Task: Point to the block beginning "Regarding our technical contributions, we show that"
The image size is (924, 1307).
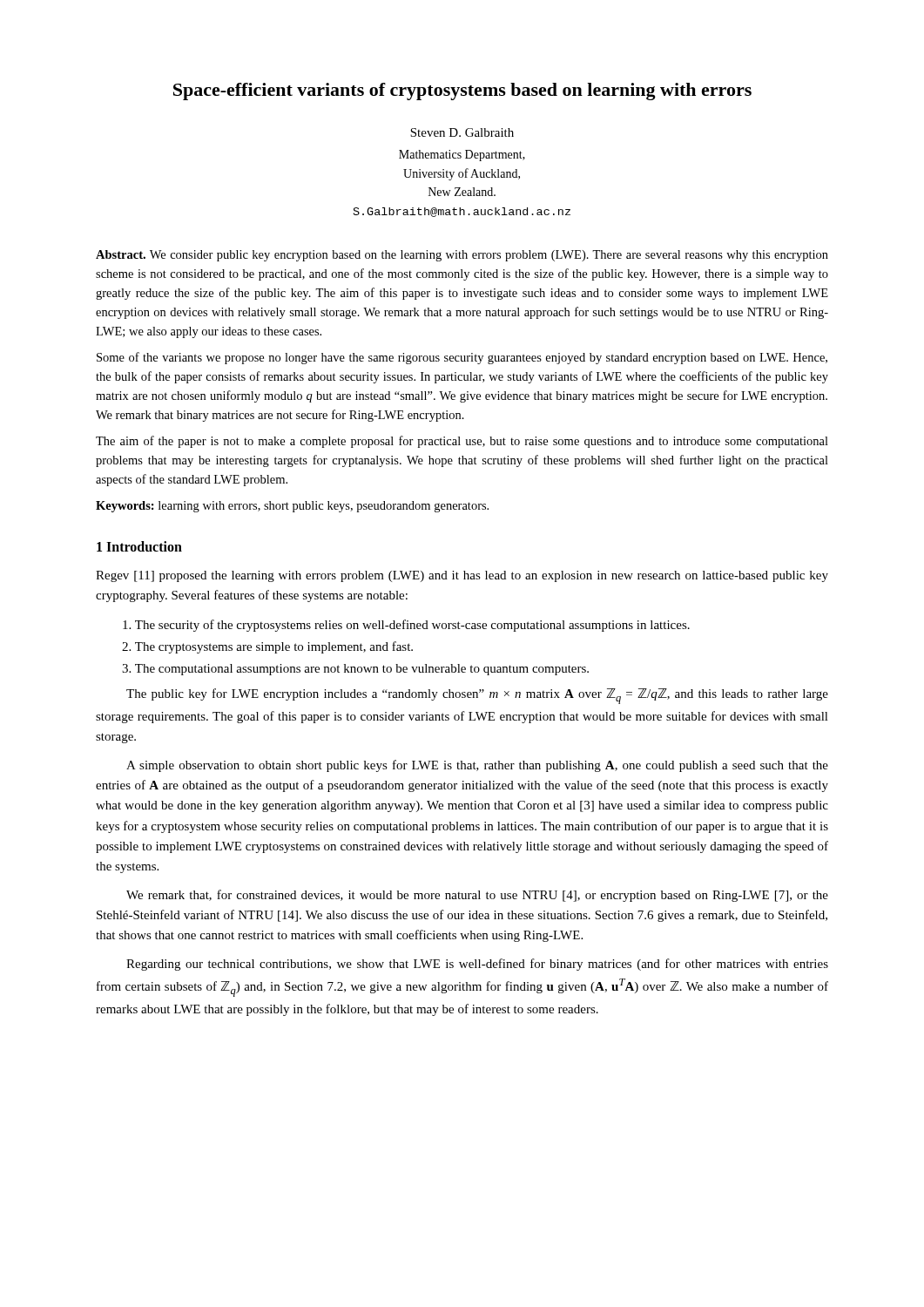Action: coord(462,987)
